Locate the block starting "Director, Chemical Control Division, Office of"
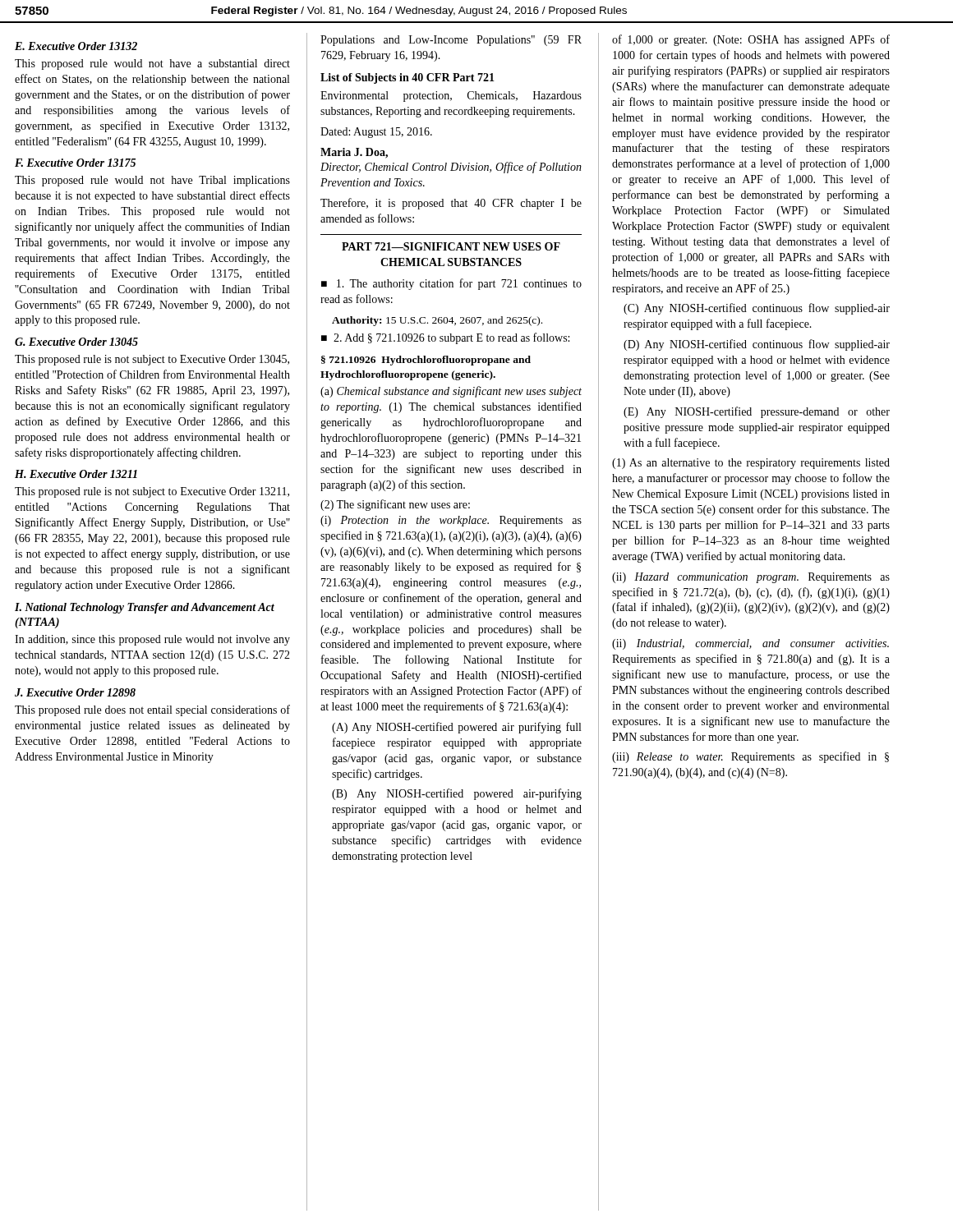 pyautogui.click(x=451, y=175)
